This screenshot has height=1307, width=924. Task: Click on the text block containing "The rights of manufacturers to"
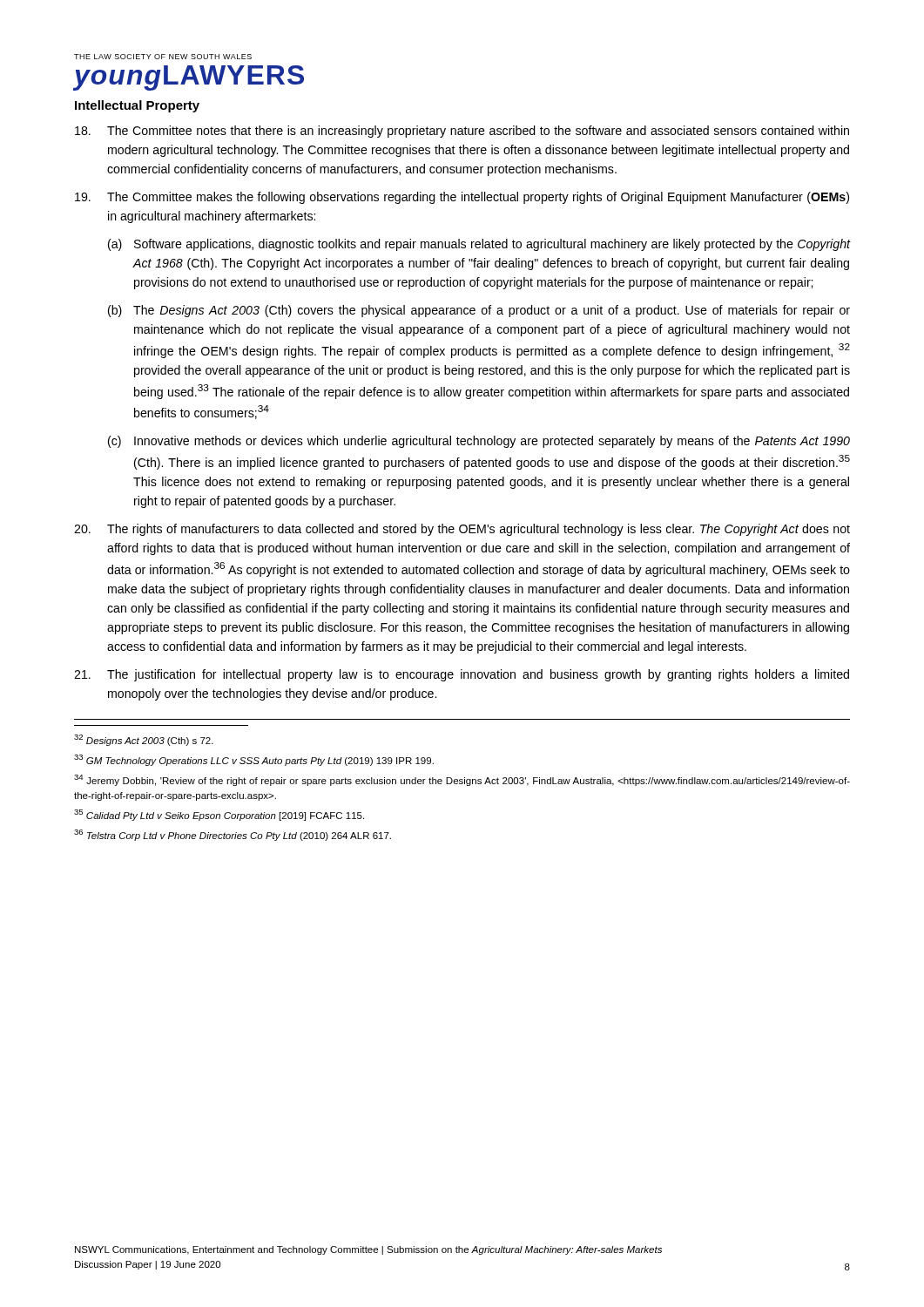coord(462,588)
